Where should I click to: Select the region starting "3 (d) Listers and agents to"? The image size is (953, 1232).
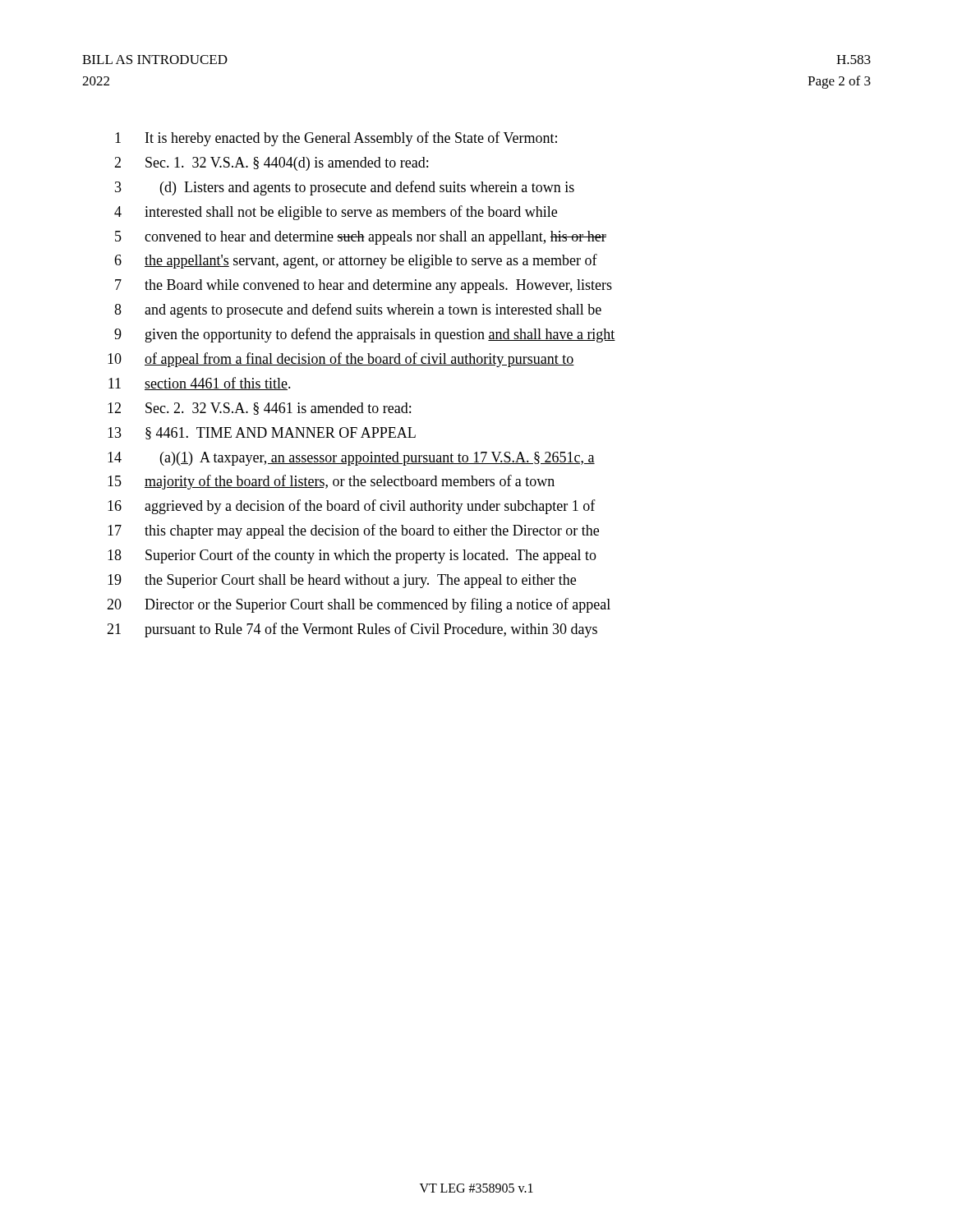pos(476,188)
